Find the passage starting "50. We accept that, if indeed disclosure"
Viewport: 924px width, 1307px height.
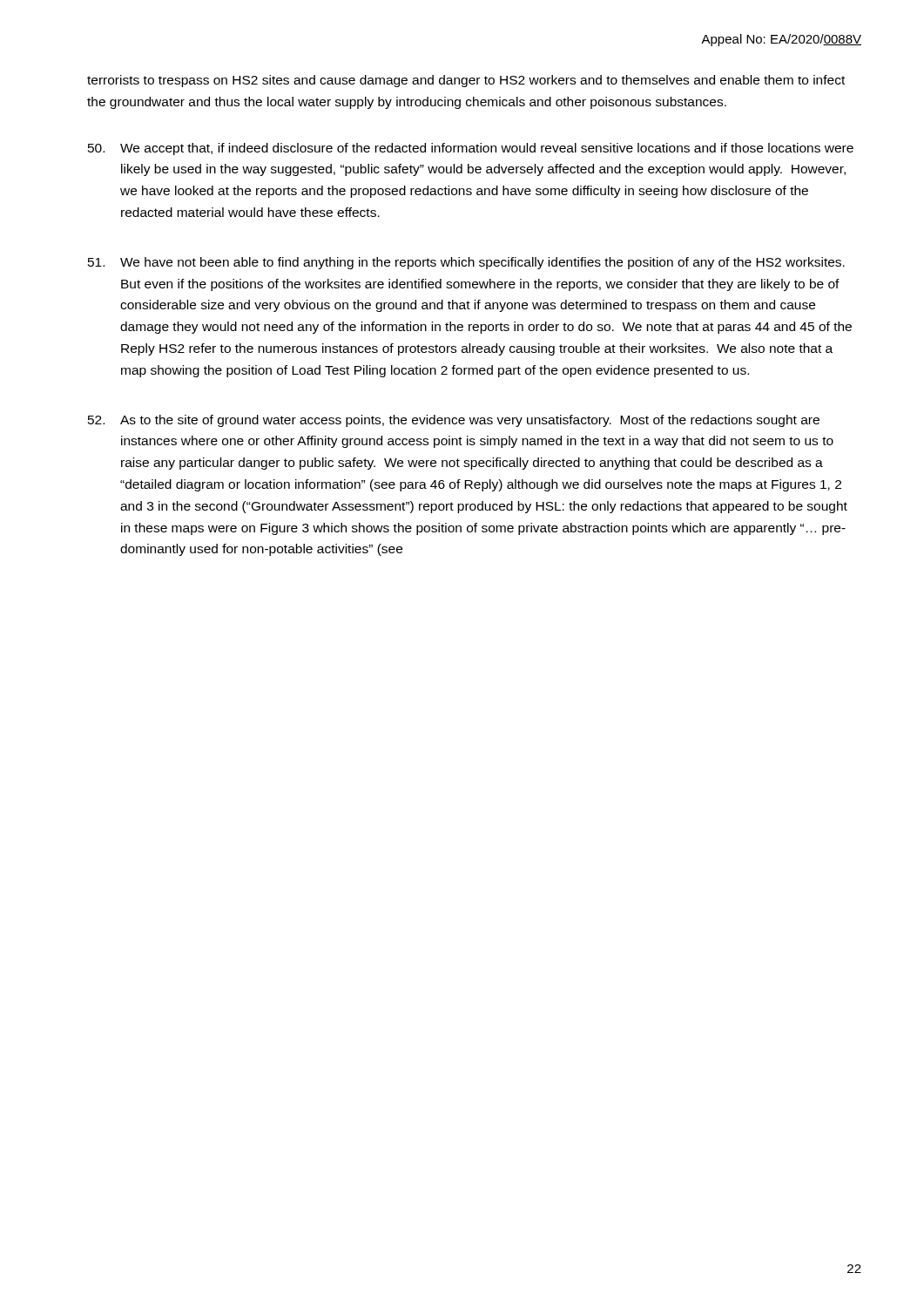474,181
